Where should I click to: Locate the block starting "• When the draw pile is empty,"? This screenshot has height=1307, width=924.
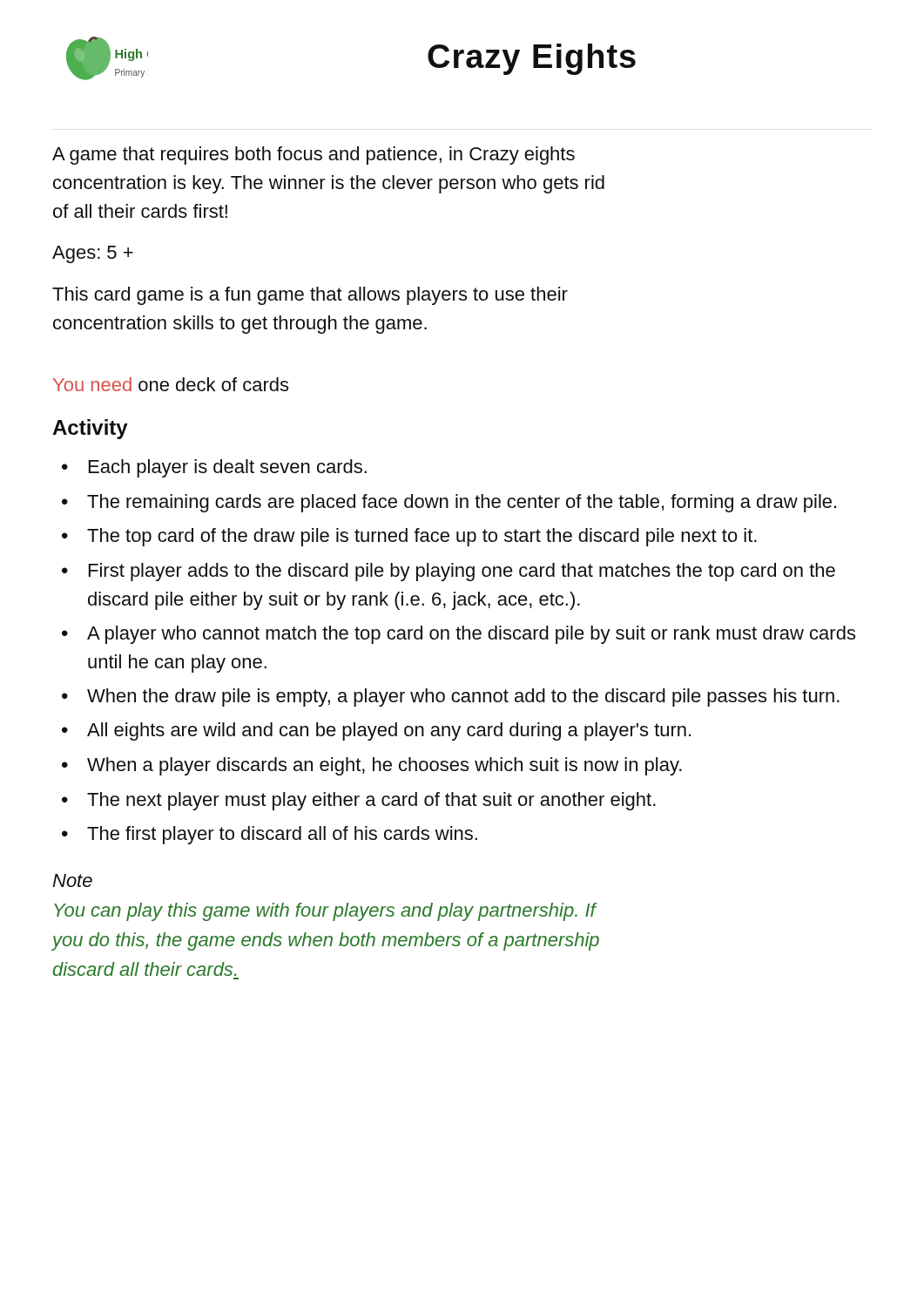[x=466, y=696]
